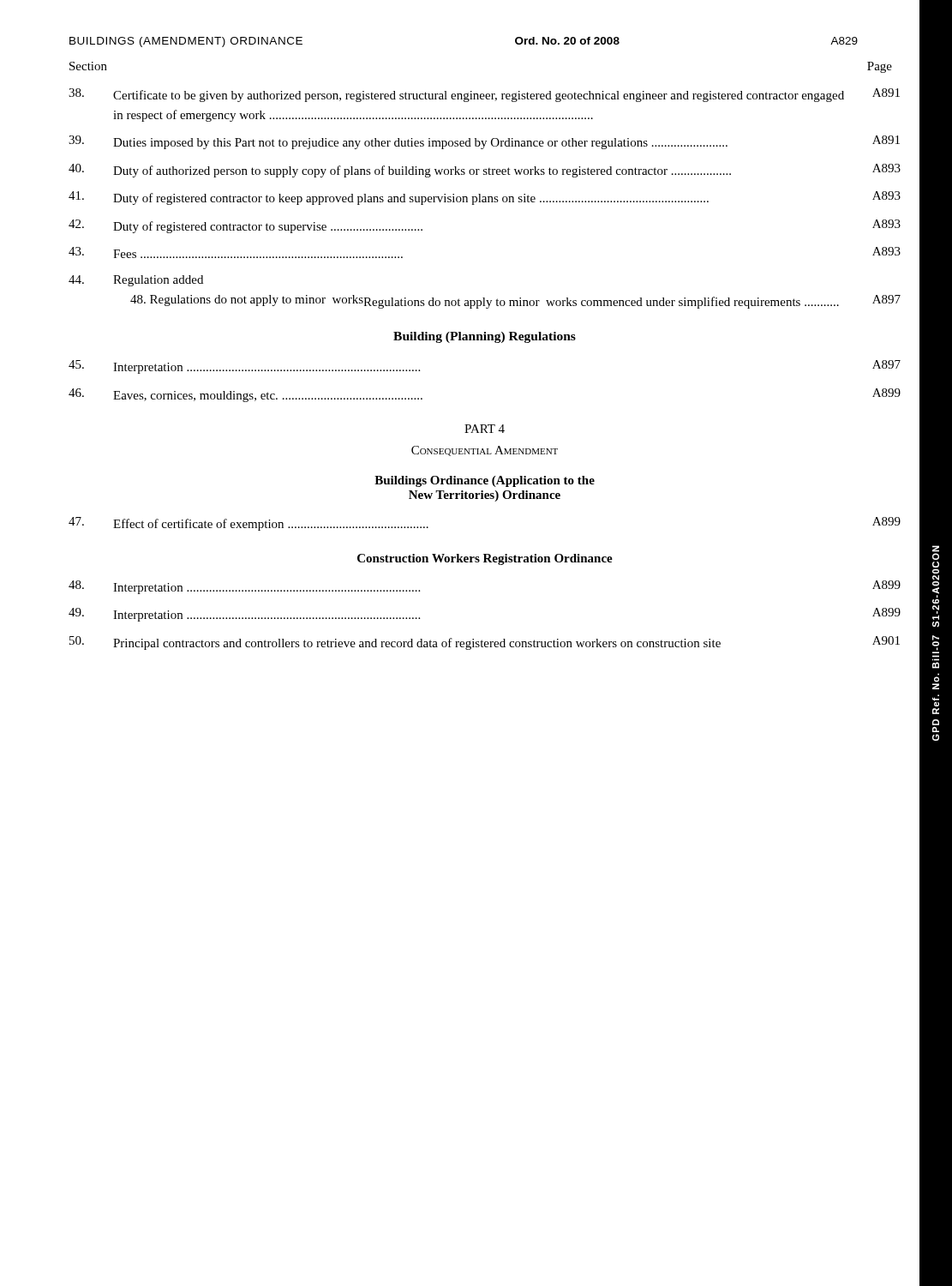952x1286 pixels.
Task: Select the list item containing "40. Duty of authorized"
Action: (x=485, y=170)
